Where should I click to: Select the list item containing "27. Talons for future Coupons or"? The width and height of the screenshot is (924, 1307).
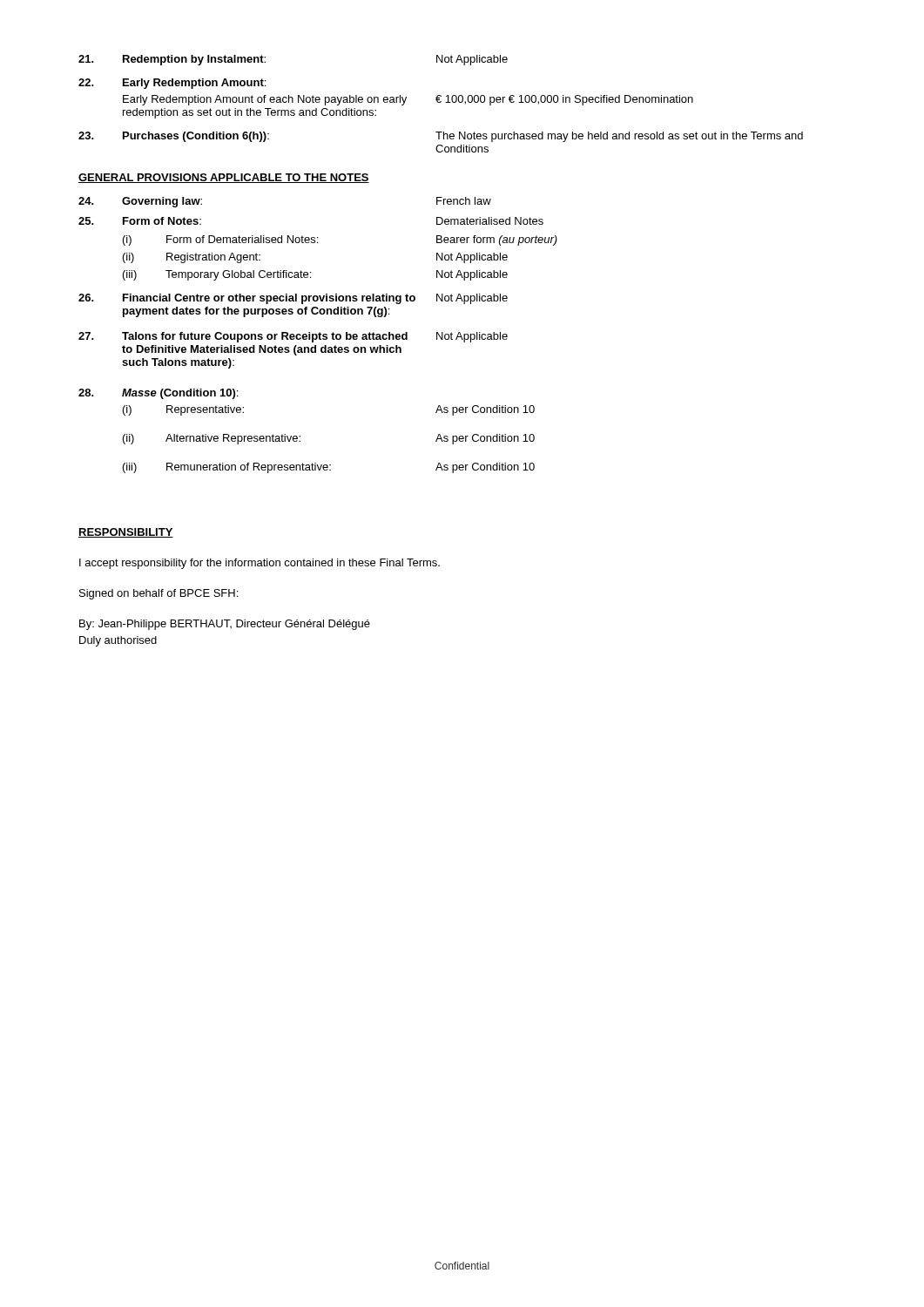[462, 349]
